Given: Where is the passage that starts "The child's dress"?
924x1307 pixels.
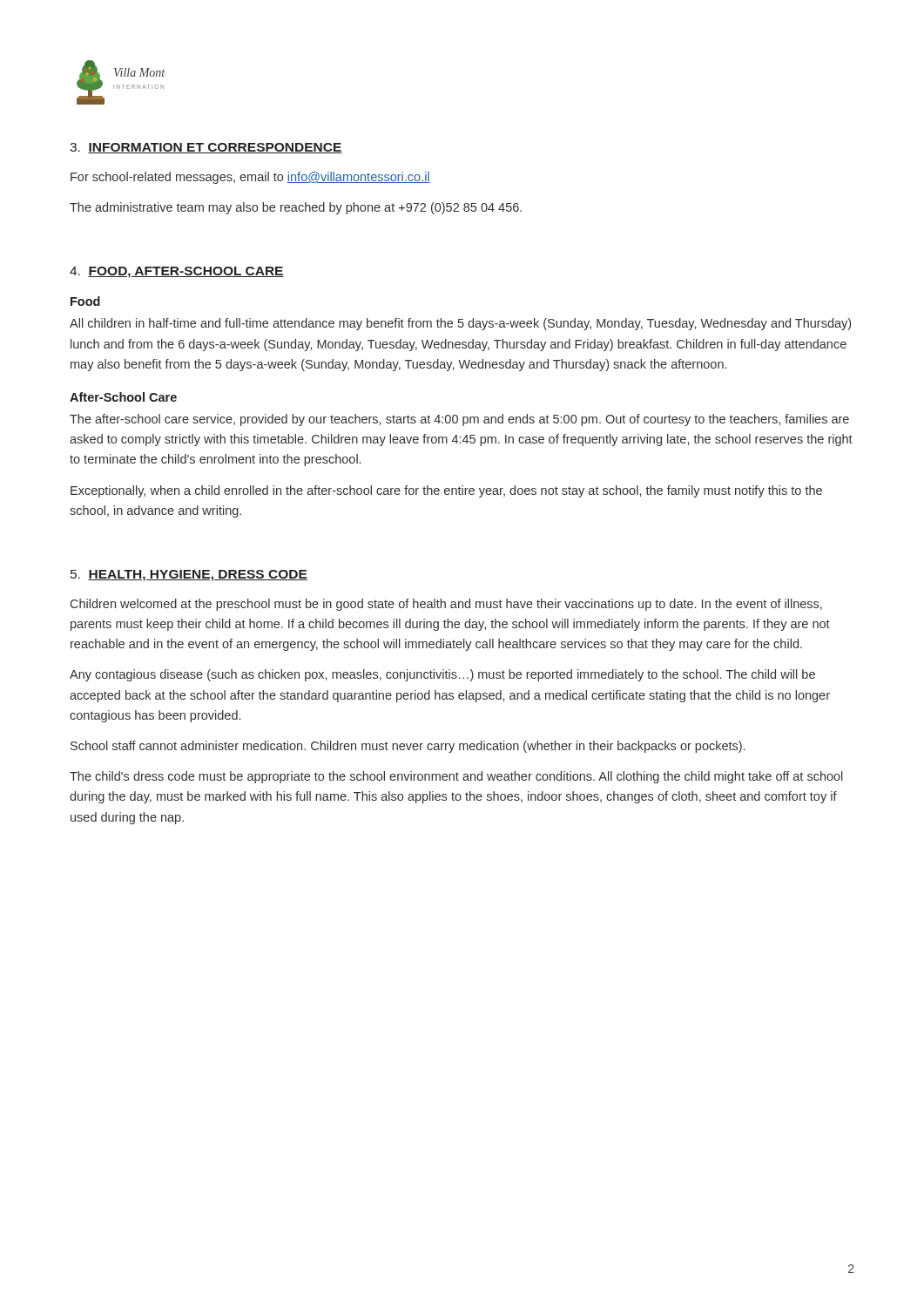Looking at the screenshot, I should tap(457, 797).
